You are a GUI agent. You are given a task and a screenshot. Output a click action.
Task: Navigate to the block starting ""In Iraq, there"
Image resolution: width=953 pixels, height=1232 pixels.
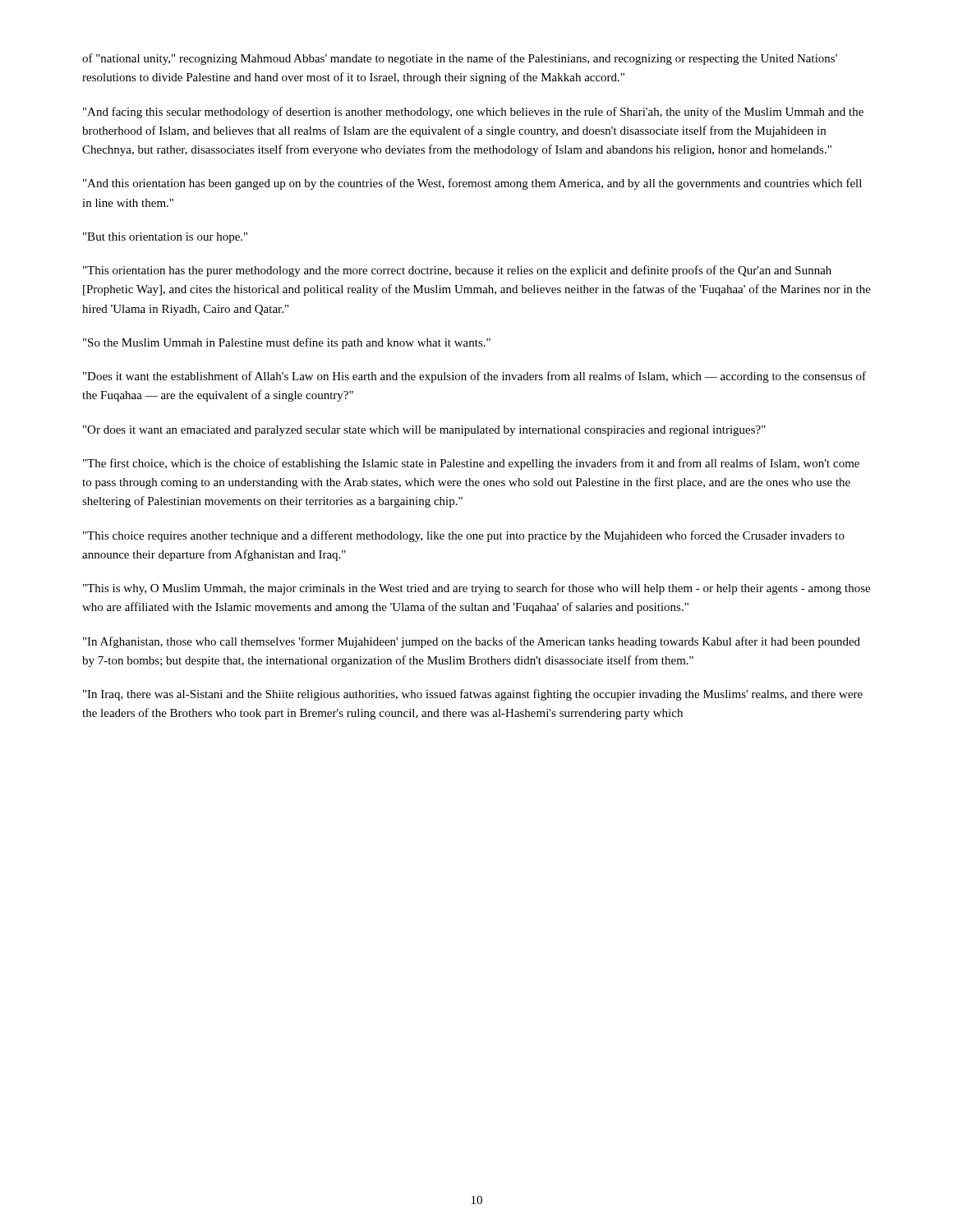[472, 704]
